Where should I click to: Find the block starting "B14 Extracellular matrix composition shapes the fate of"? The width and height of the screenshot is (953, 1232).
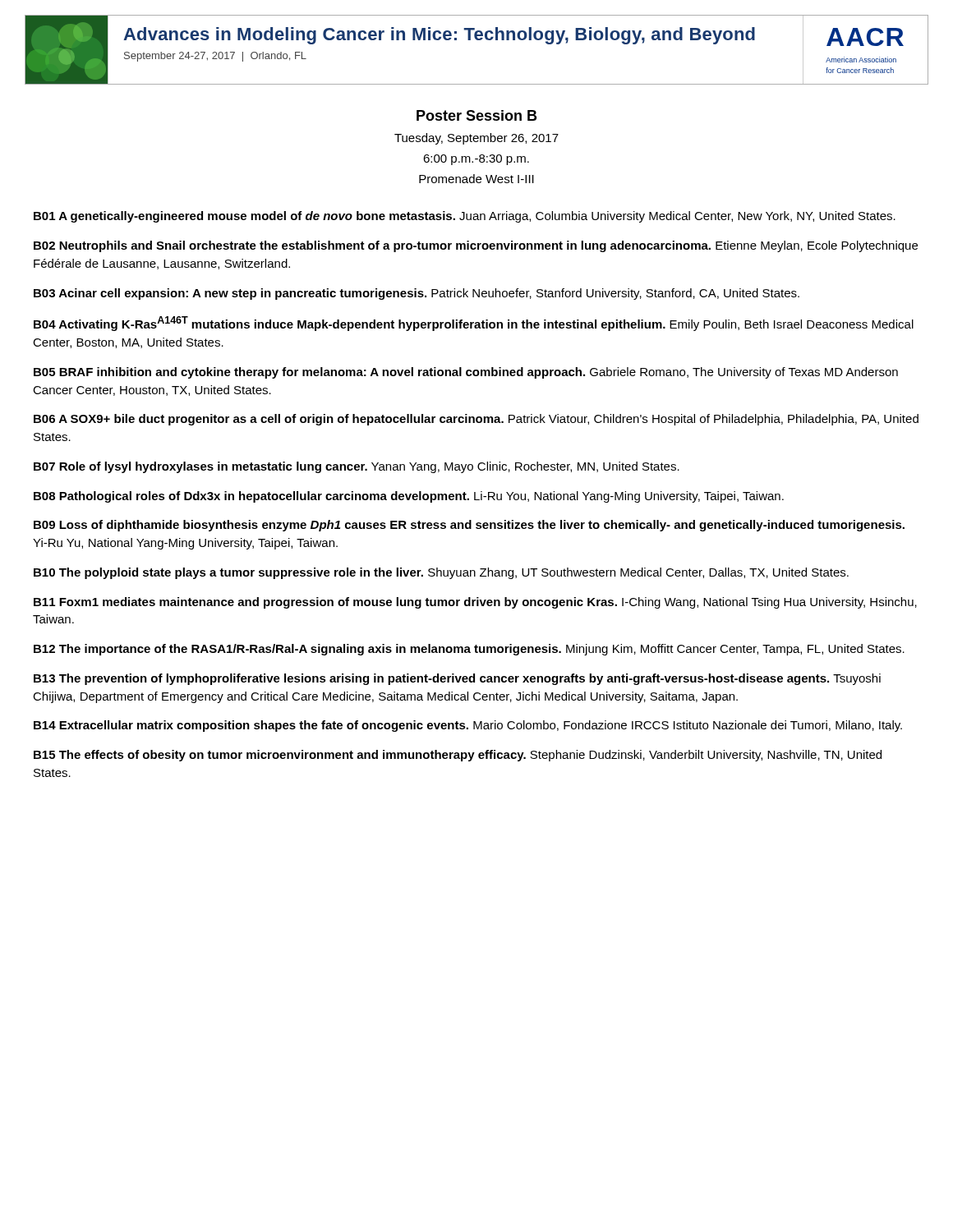(x=468, y=725)
